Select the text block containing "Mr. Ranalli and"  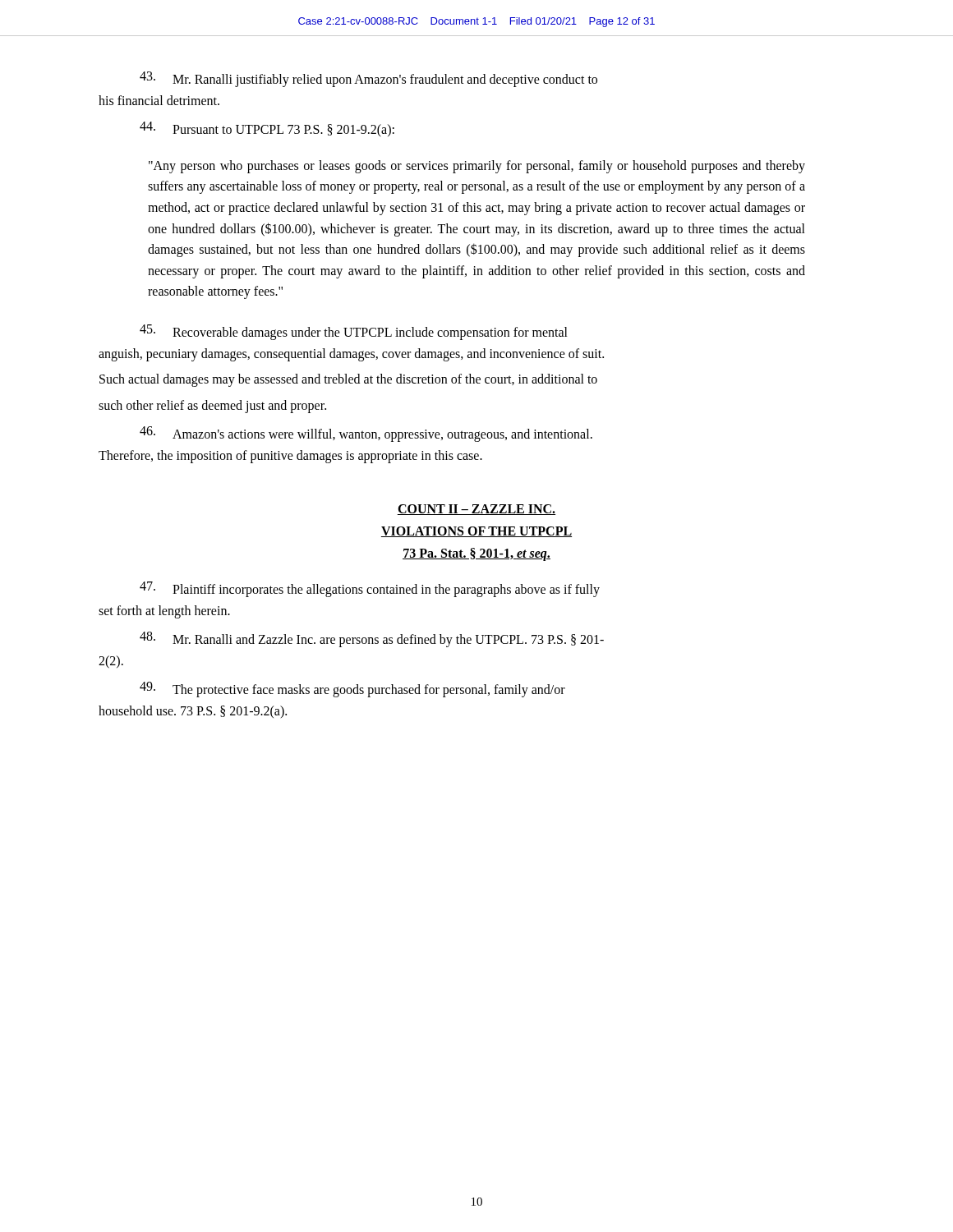click(476, 650)
